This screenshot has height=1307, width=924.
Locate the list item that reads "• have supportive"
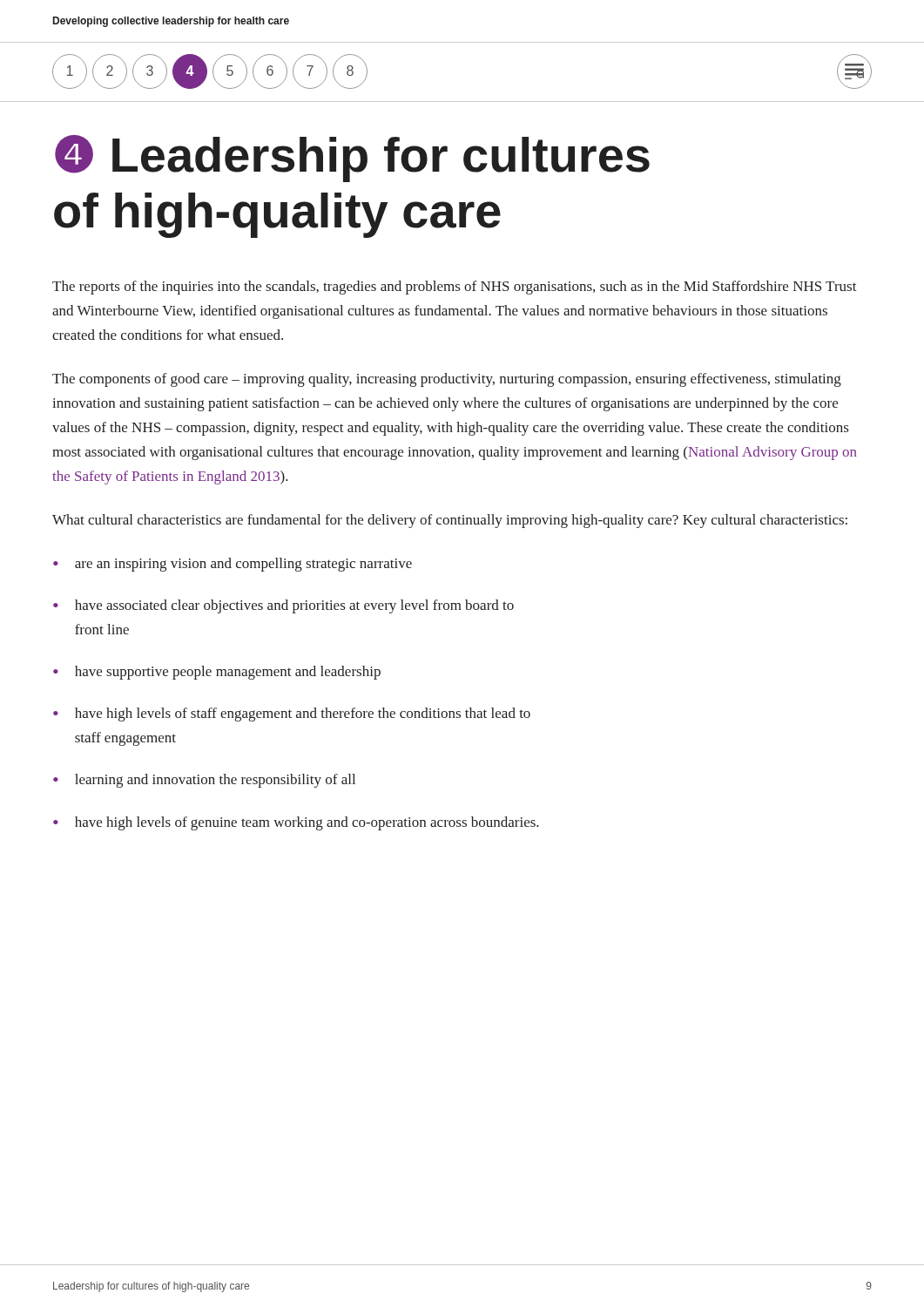[x=217, y=672]
